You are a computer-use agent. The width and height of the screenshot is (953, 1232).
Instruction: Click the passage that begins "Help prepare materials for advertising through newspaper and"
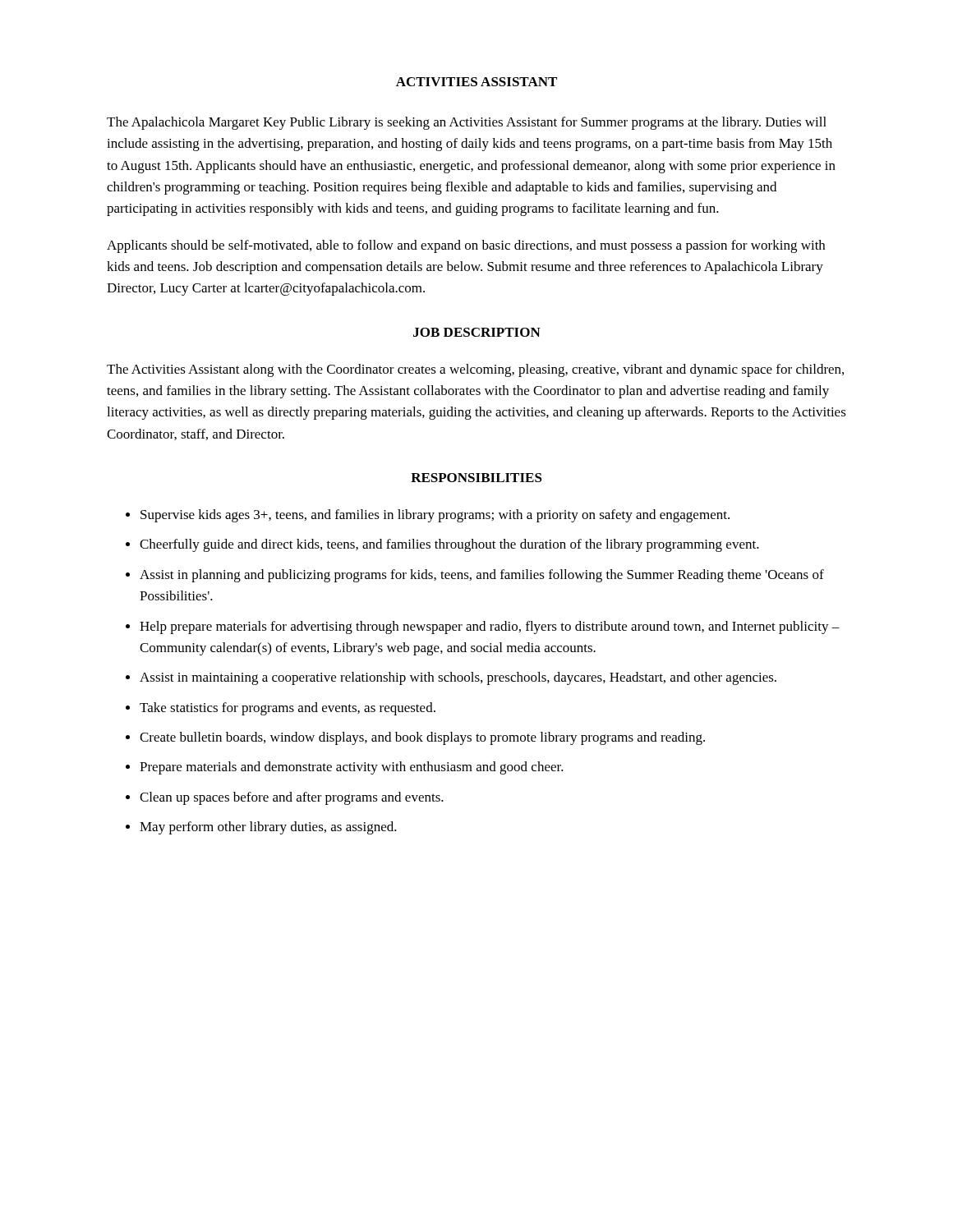(x=493, y=637)
